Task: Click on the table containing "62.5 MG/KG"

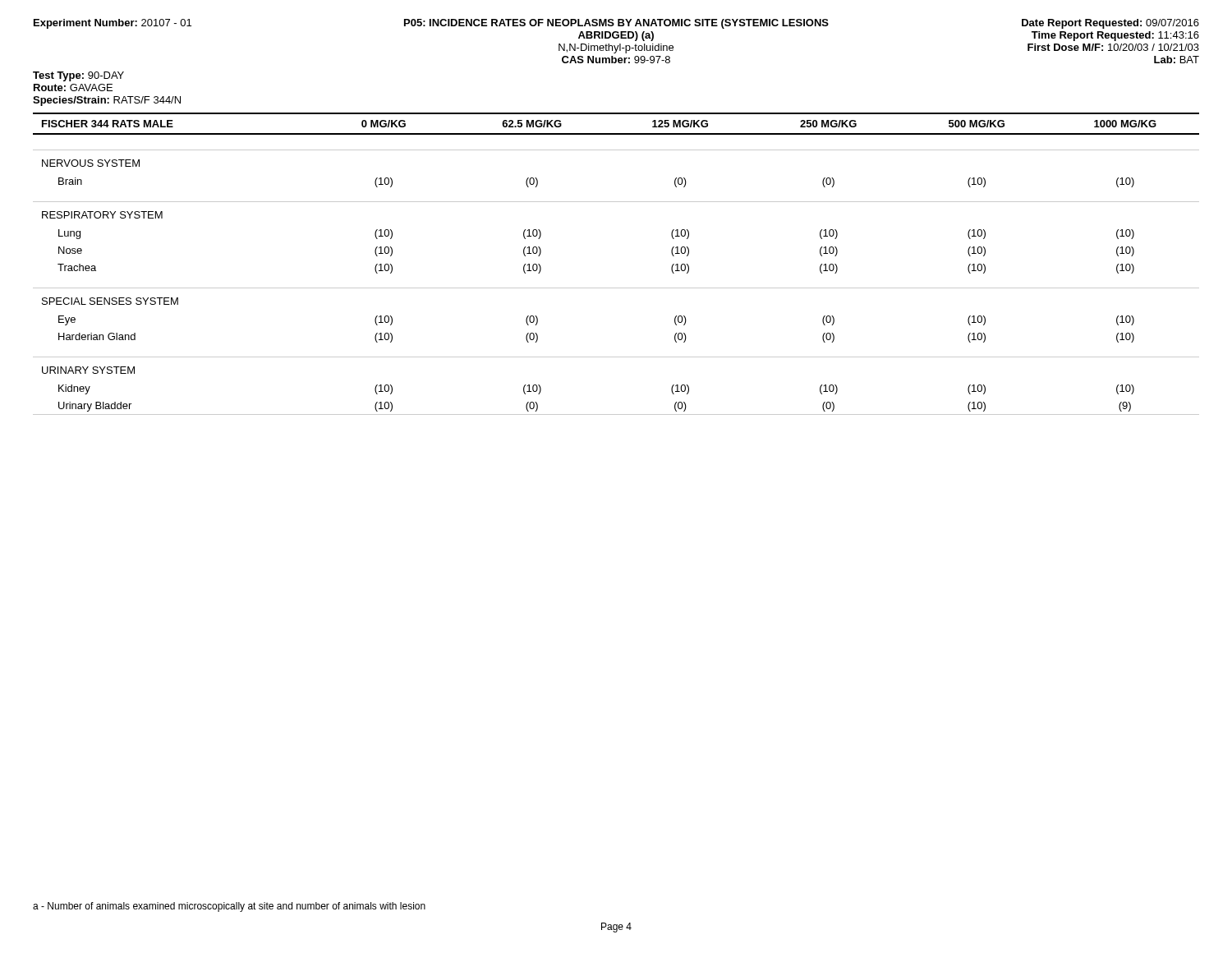Action: (616, 264)
